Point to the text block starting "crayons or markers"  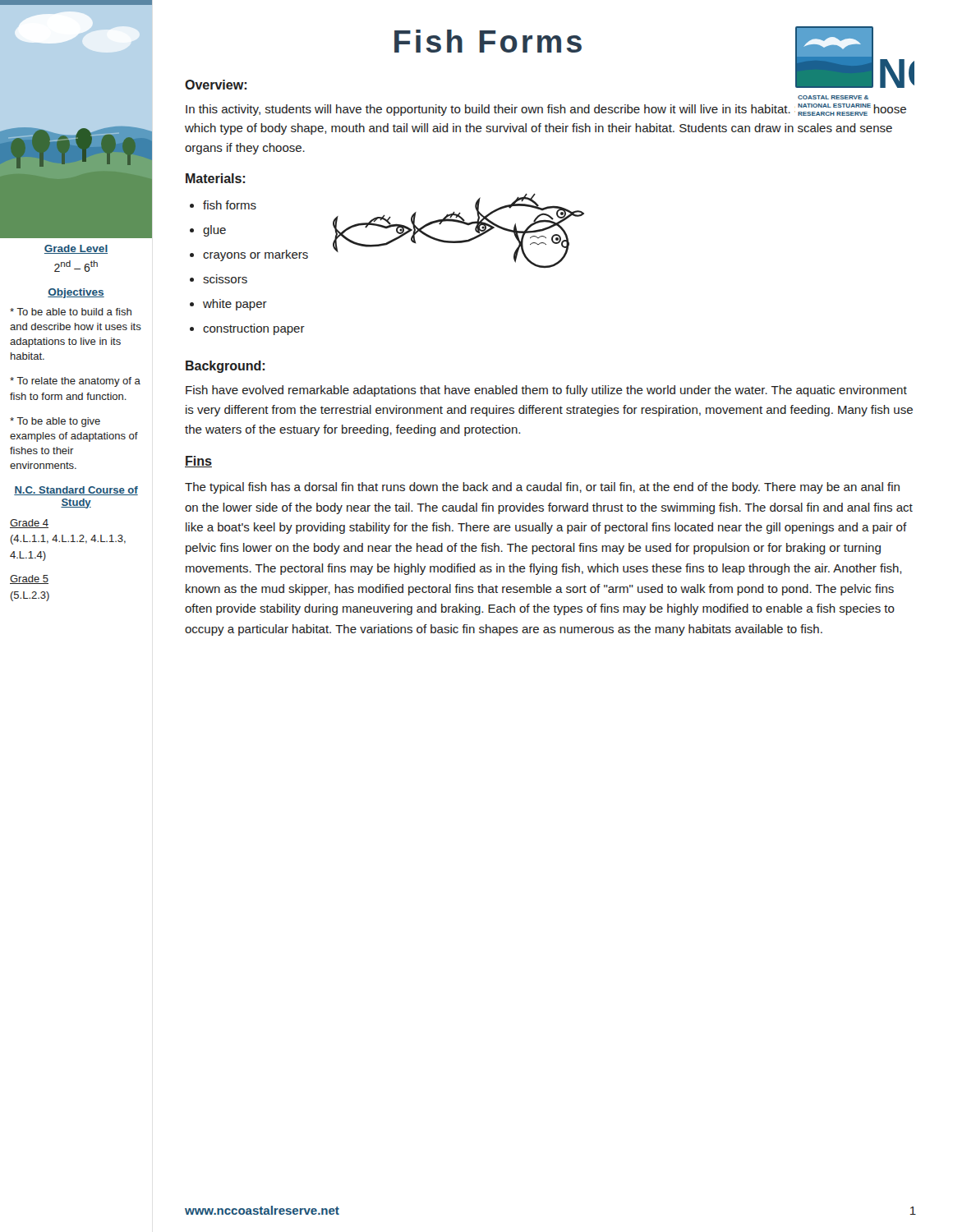click(x=256, y=254)
